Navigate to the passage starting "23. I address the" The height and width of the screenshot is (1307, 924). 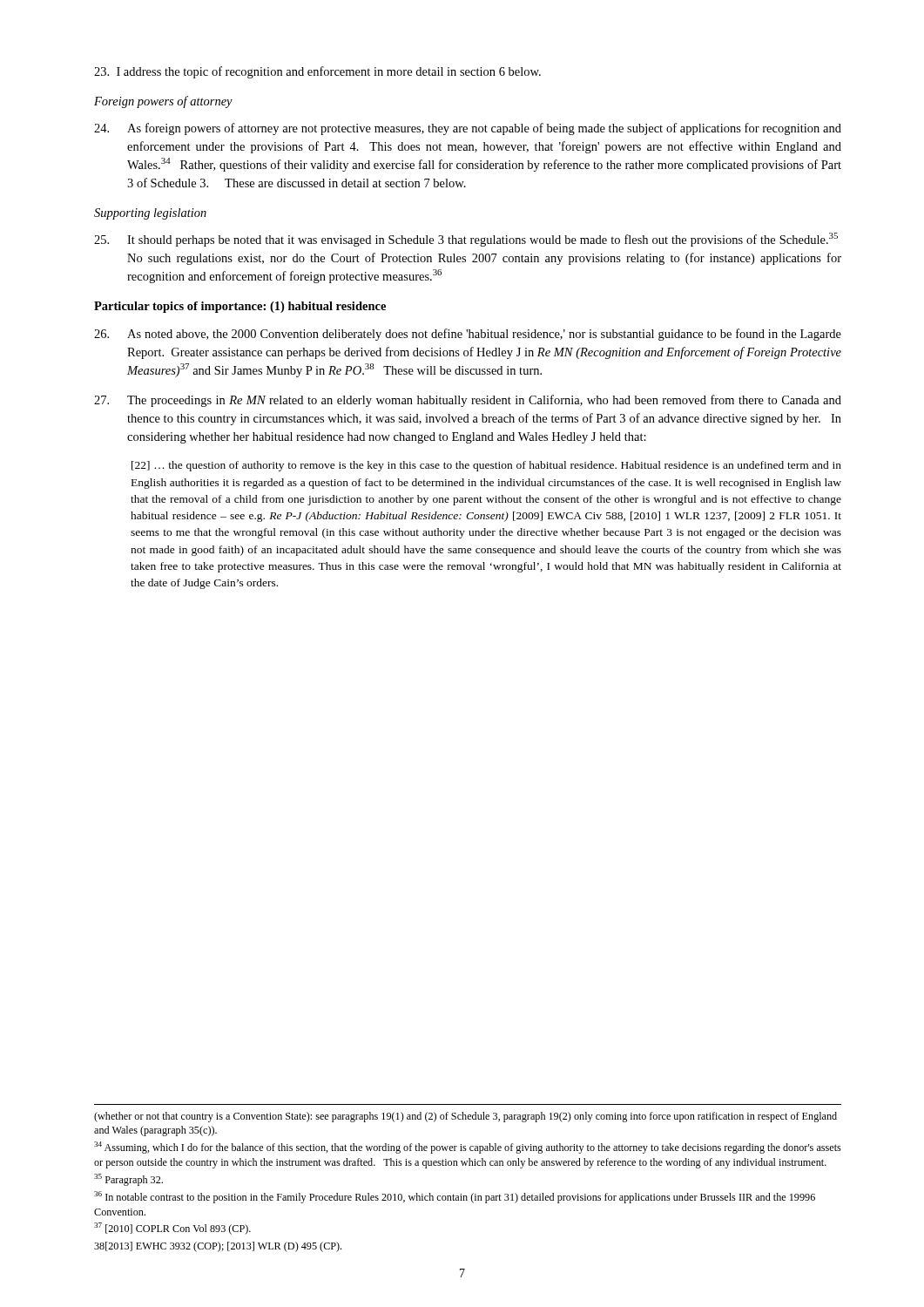(x=318, y=71)
